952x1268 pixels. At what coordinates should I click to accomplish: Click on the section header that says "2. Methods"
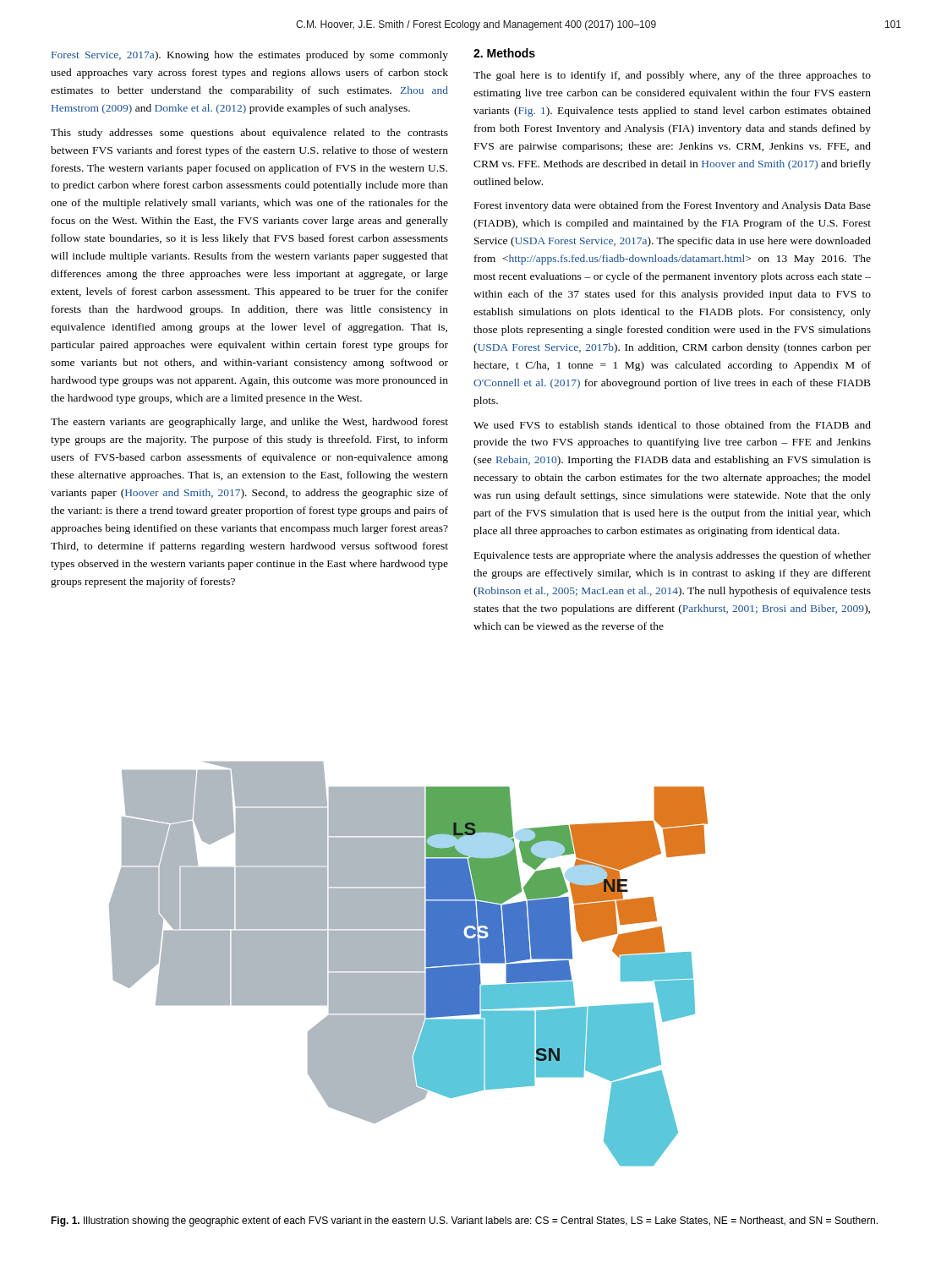tap(504, 53)
